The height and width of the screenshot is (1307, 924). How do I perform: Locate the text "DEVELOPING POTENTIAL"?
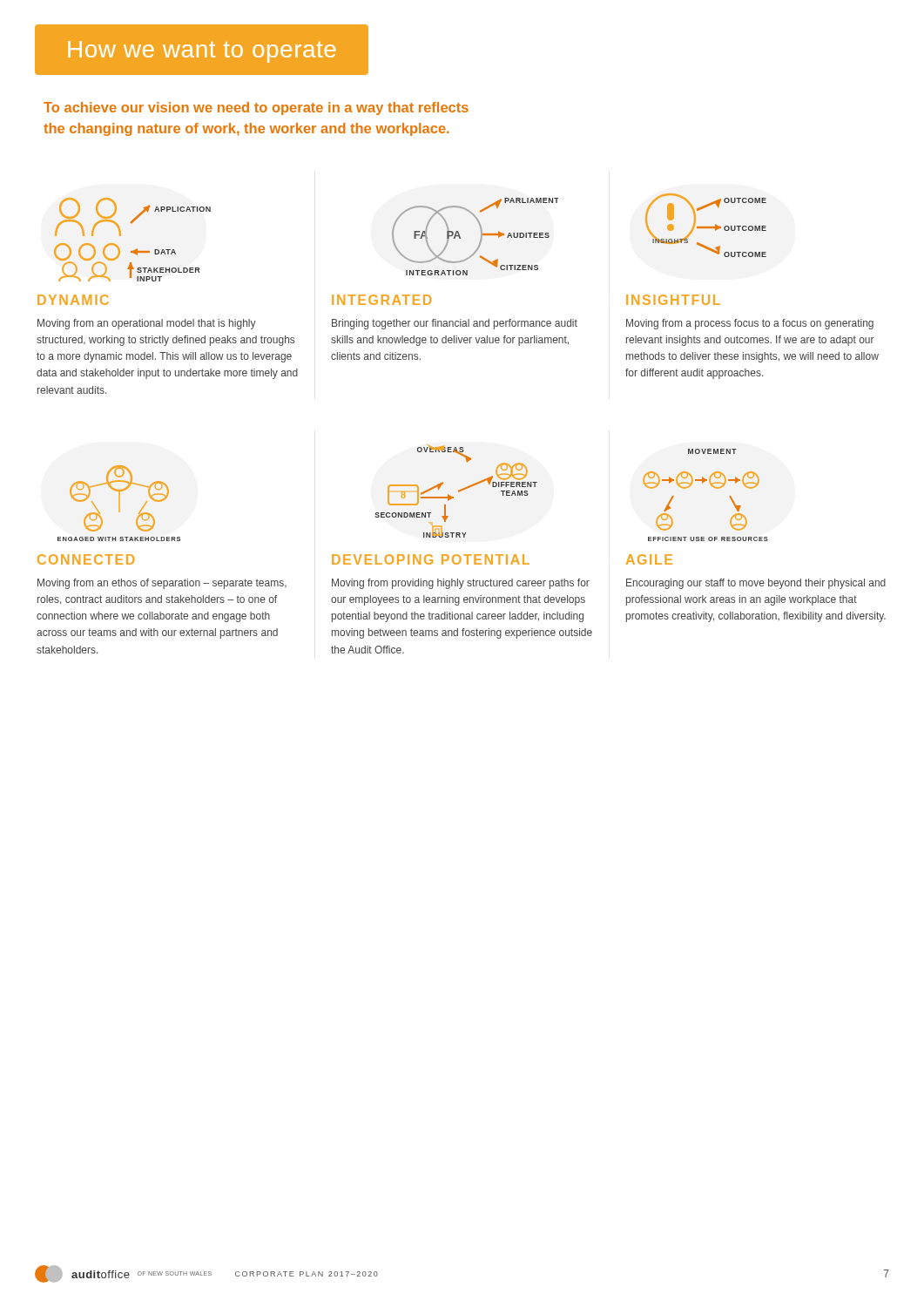tap(431, 560)
